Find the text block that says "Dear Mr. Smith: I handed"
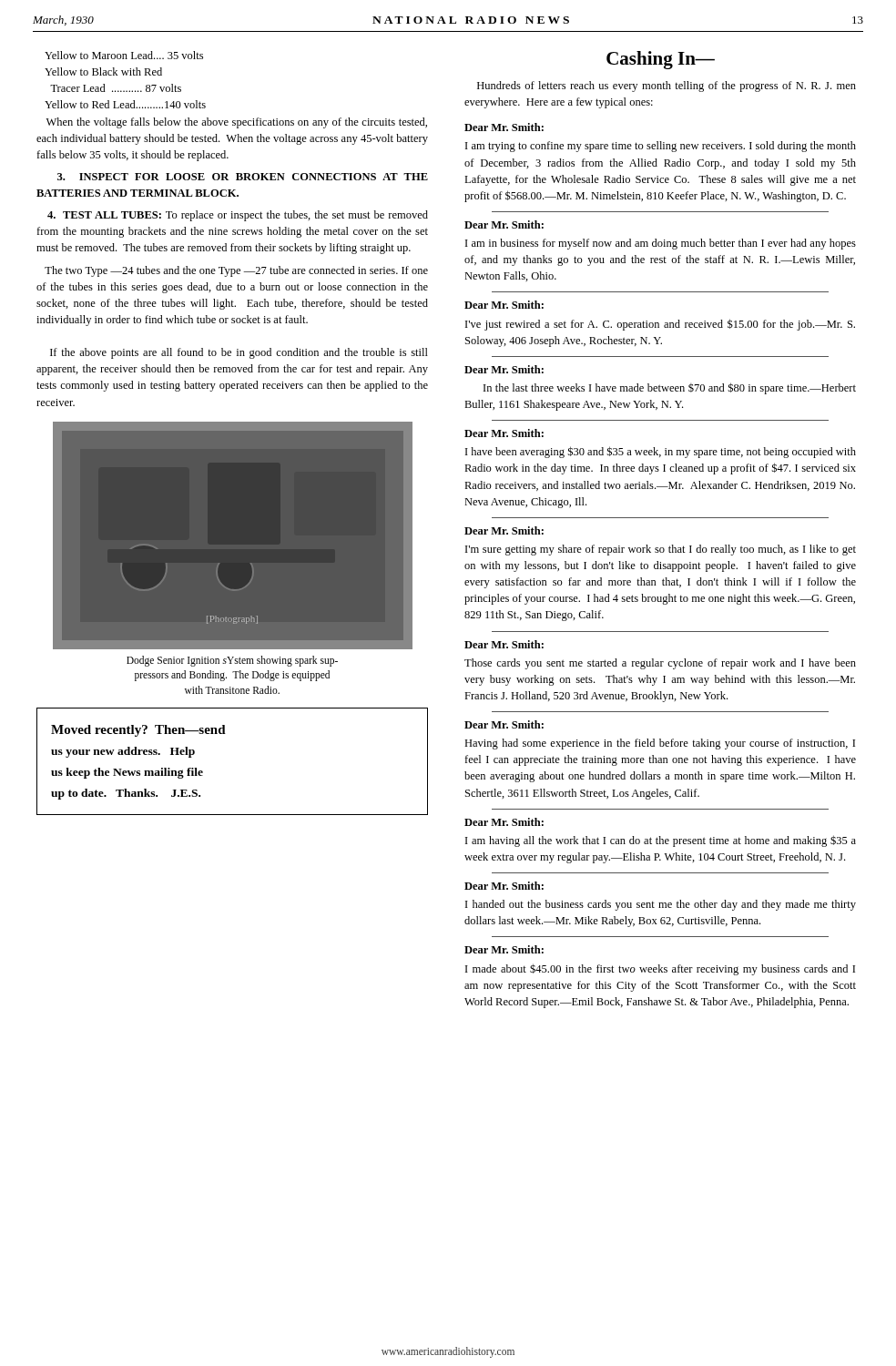896x1366 pixels. [x=660, y=903]
